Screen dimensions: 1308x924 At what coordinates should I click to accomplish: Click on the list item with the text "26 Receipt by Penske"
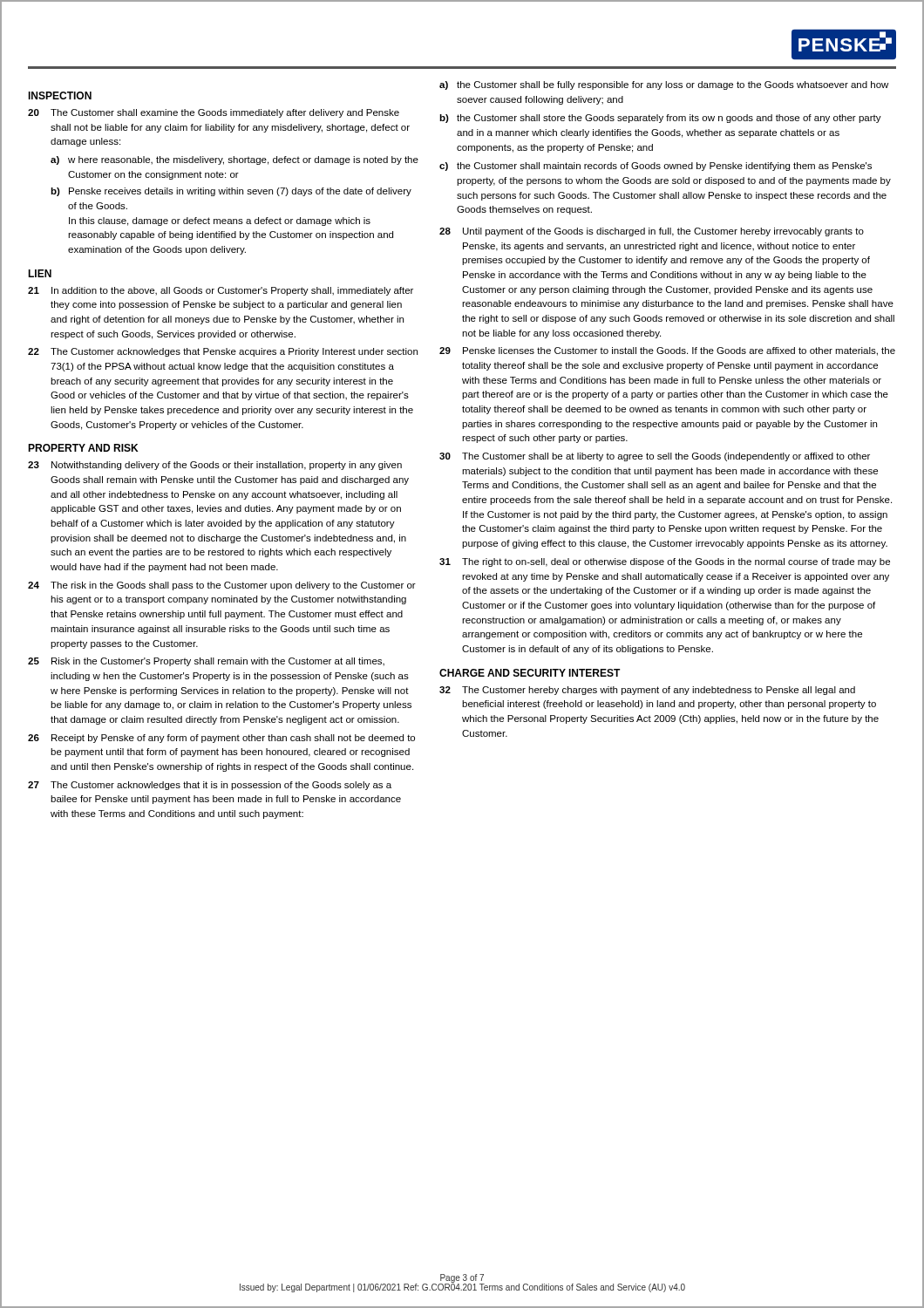[x=223, y=752]
